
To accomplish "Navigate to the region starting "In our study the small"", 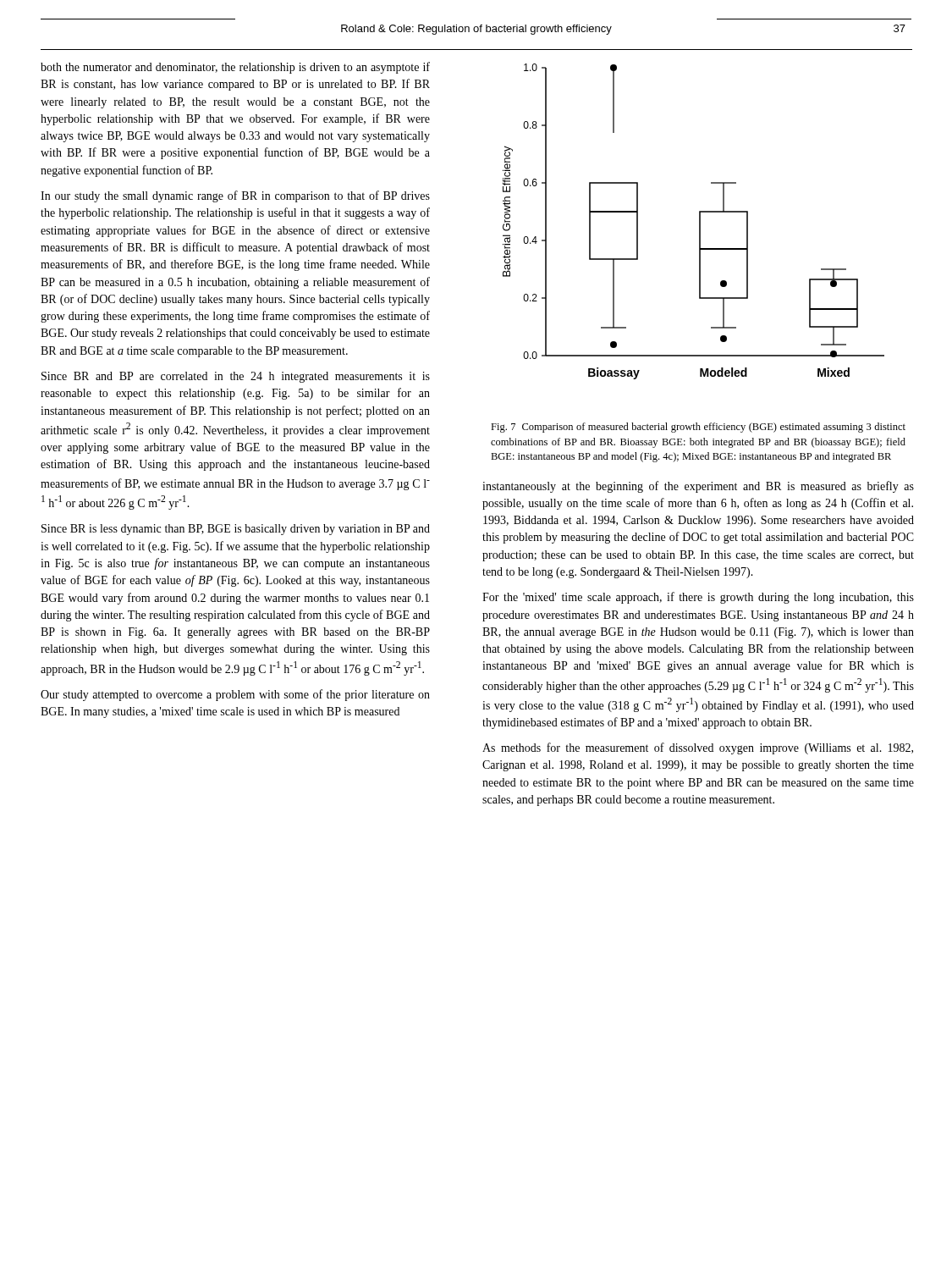I will click(x=235, y=274).
